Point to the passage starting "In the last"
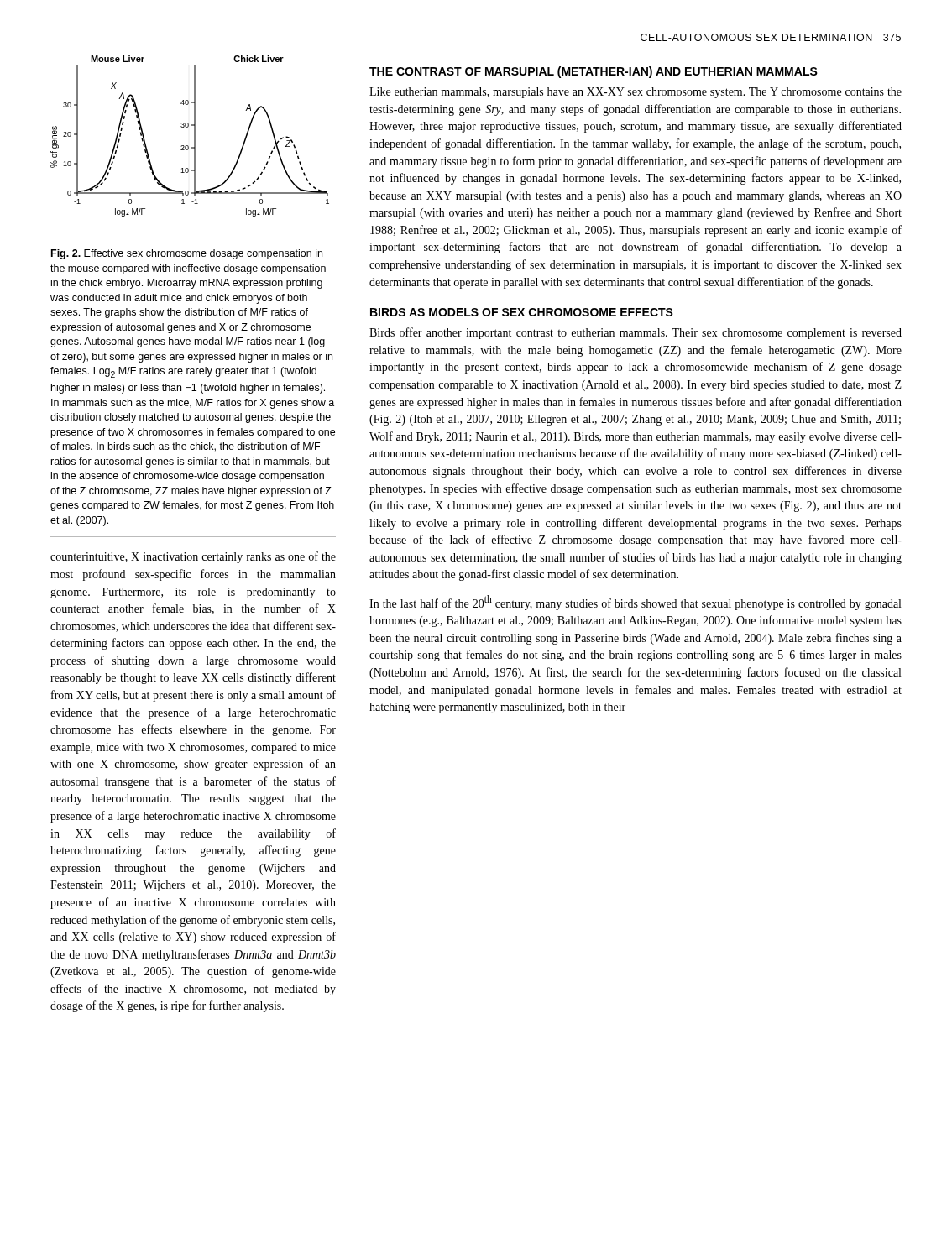 point(636,654)
